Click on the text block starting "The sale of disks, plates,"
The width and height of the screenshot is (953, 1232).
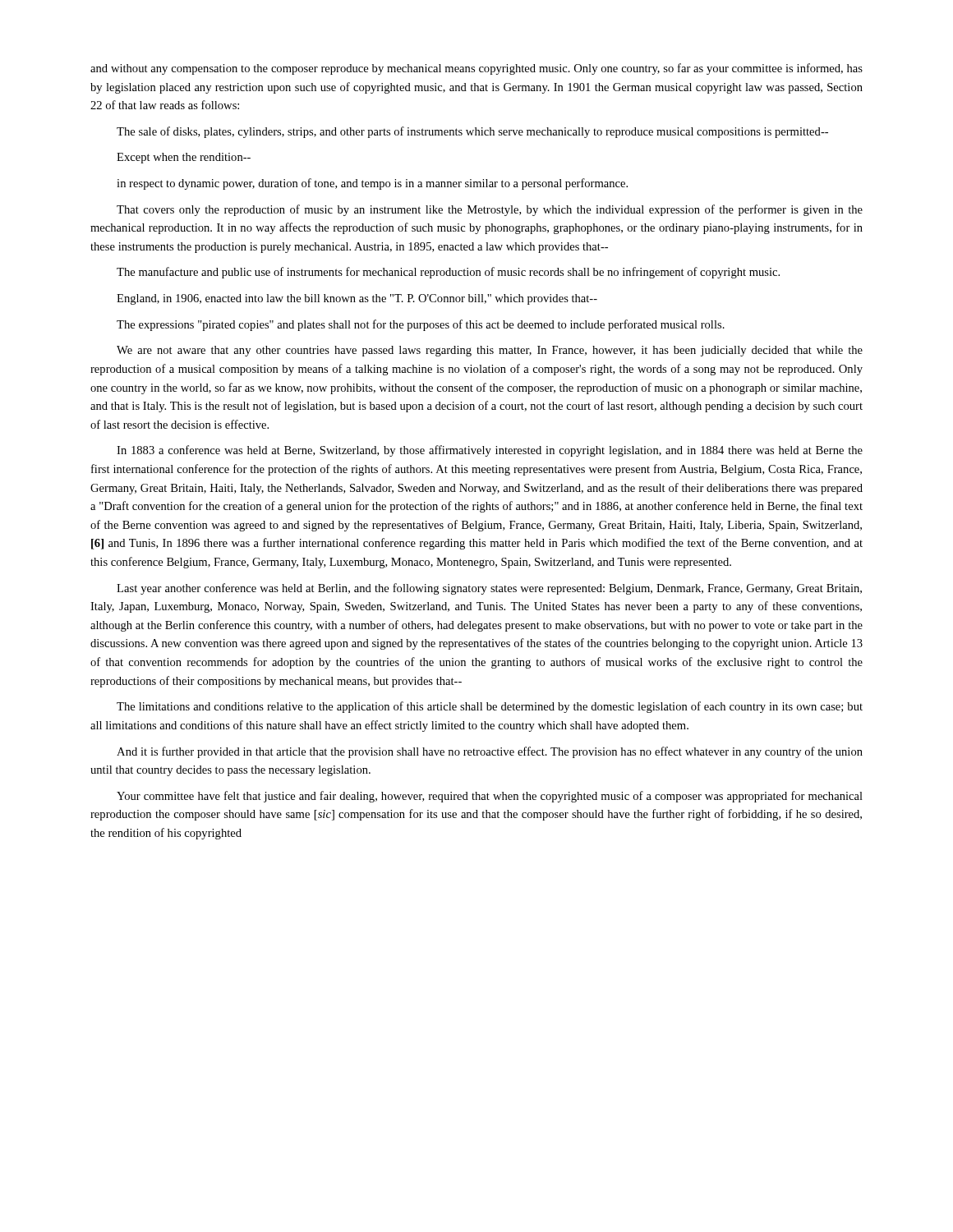point(476,132)
